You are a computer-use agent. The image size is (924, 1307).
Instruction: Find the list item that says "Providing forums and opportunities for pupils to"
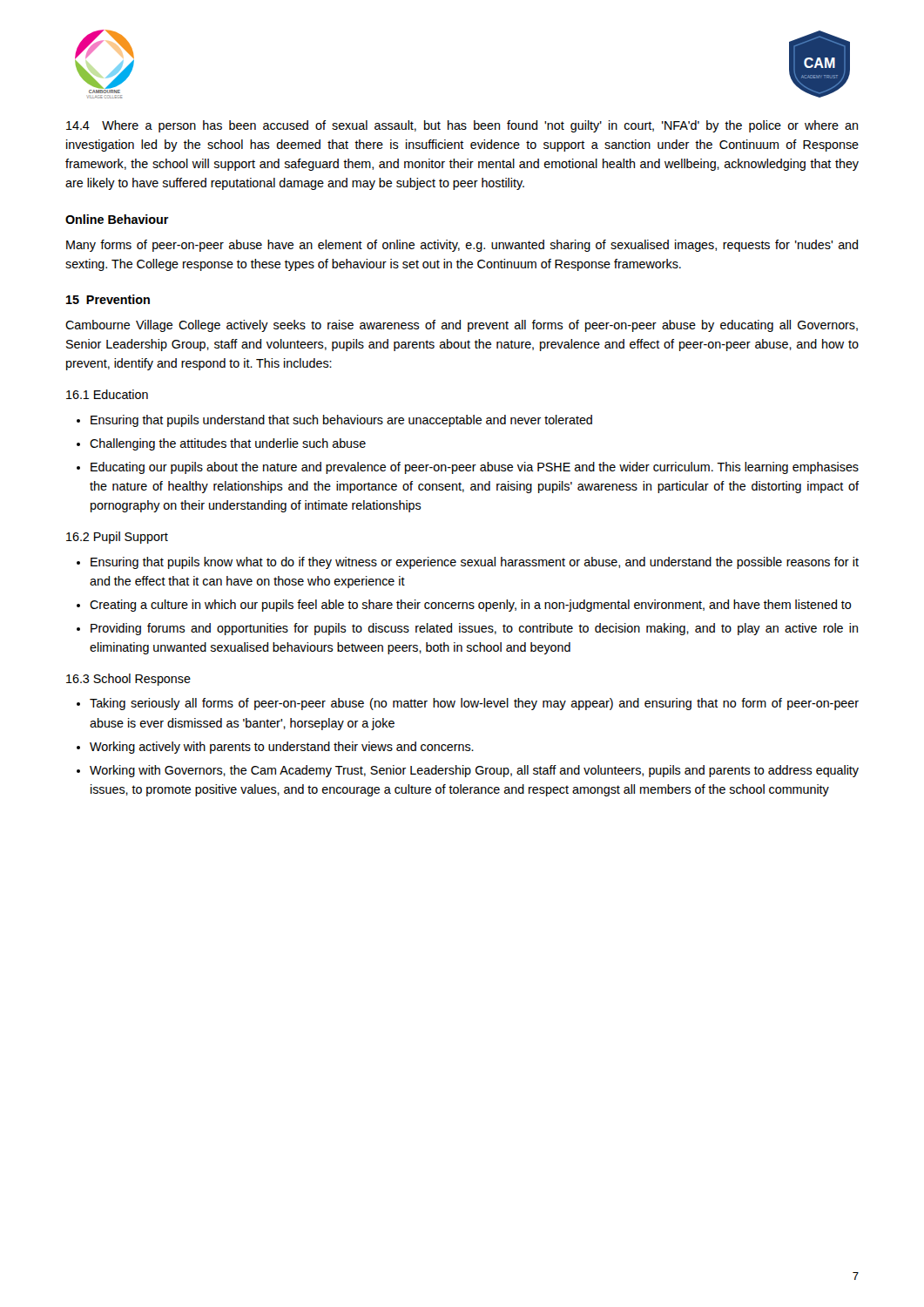(x=474, y=638)
